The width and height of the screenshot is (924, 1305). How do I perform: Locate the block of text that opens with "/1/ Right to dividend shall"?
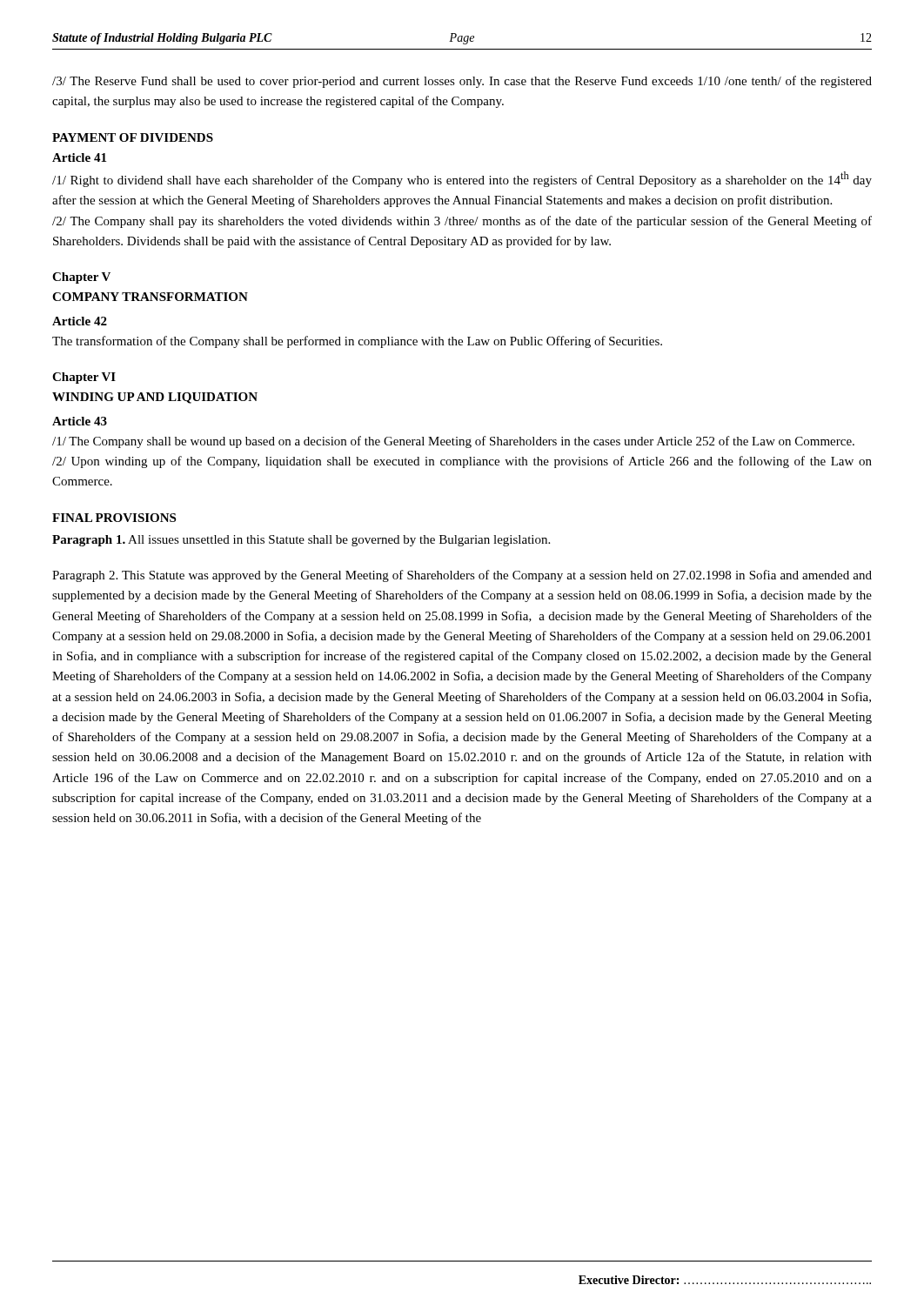pyautogui.click(x=462, y=188)
